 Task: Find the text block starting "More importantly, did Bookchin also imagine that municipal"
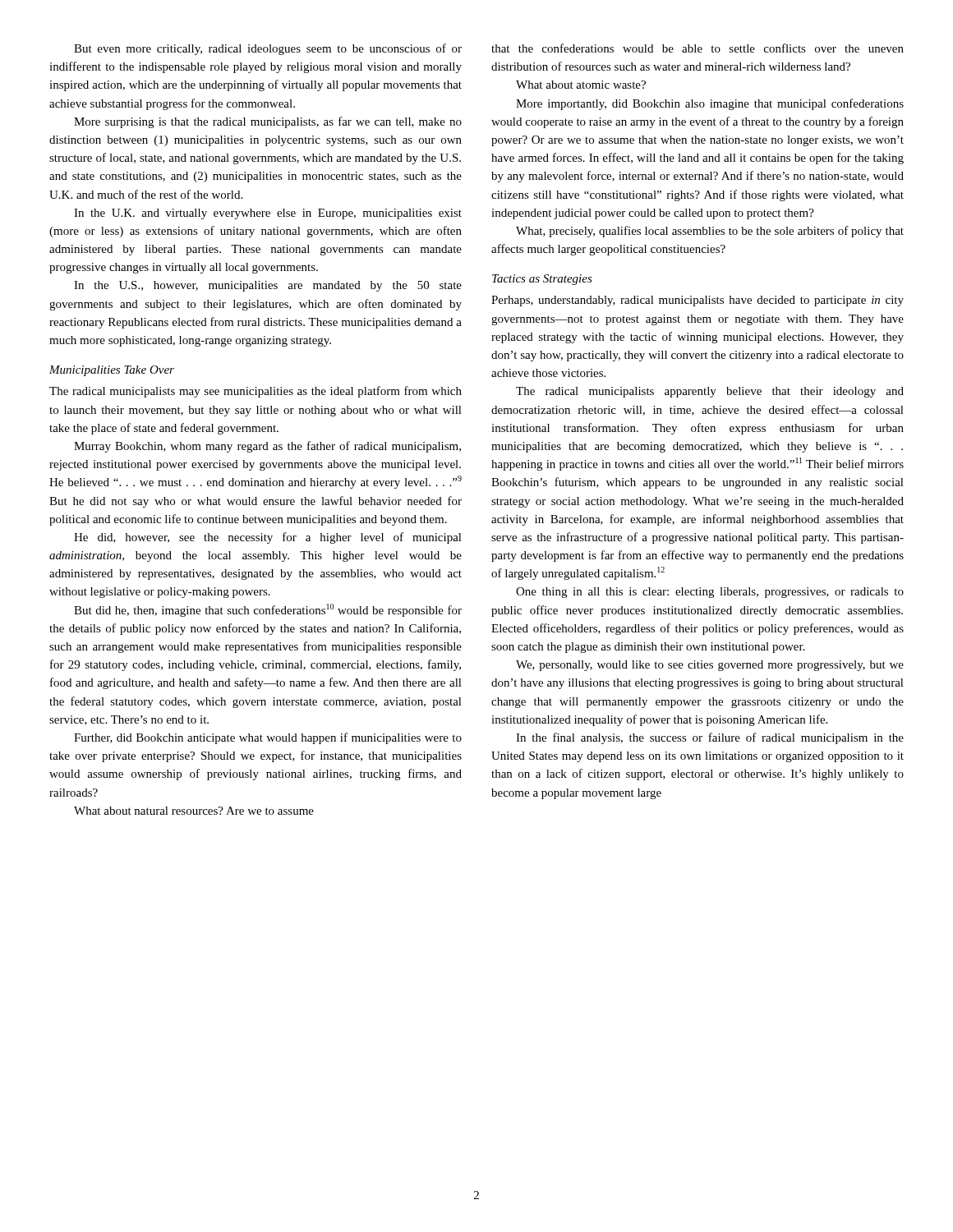coord(698,158)
